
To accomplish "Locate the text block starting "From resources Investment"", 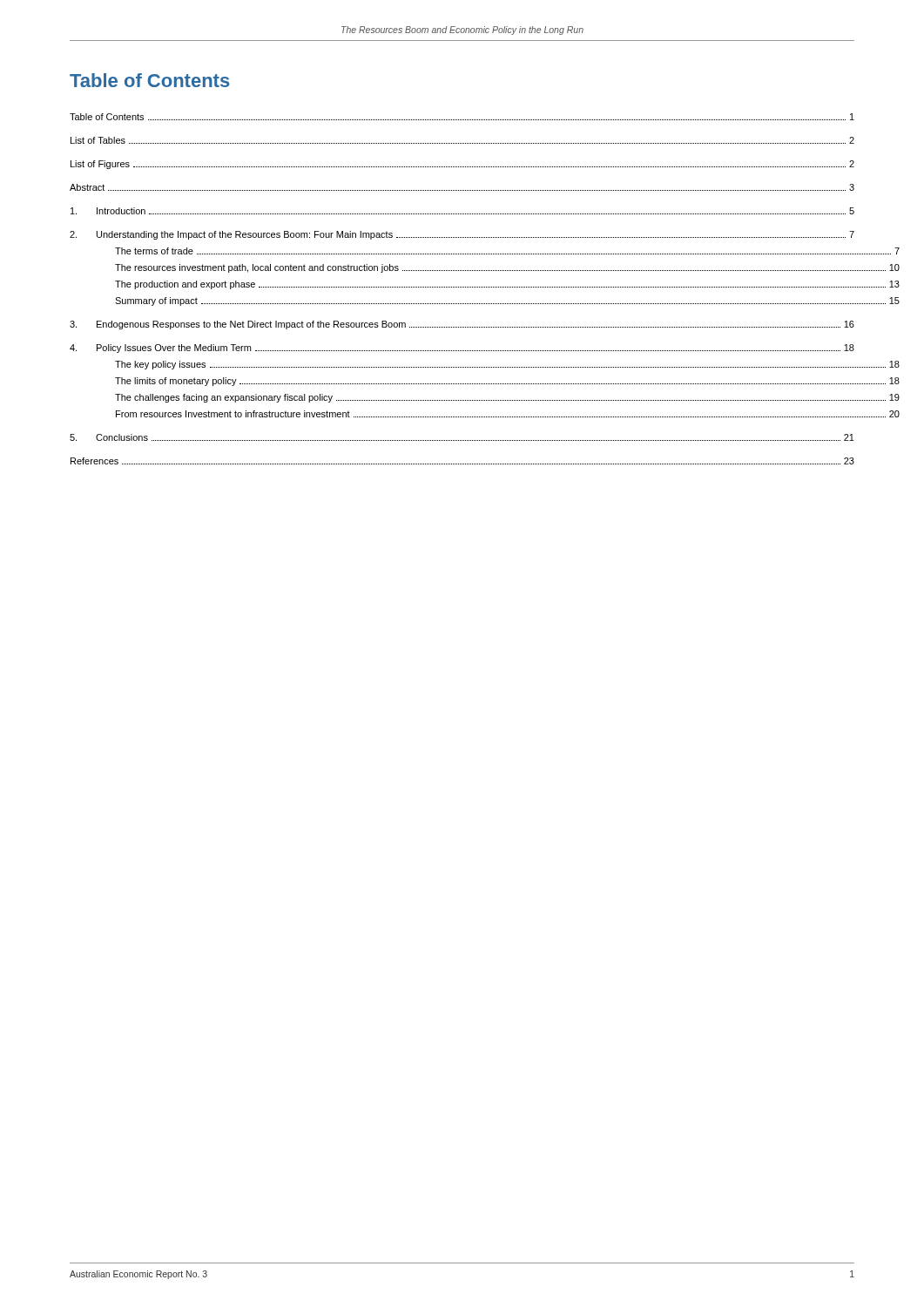I will (x=507, y=414).
